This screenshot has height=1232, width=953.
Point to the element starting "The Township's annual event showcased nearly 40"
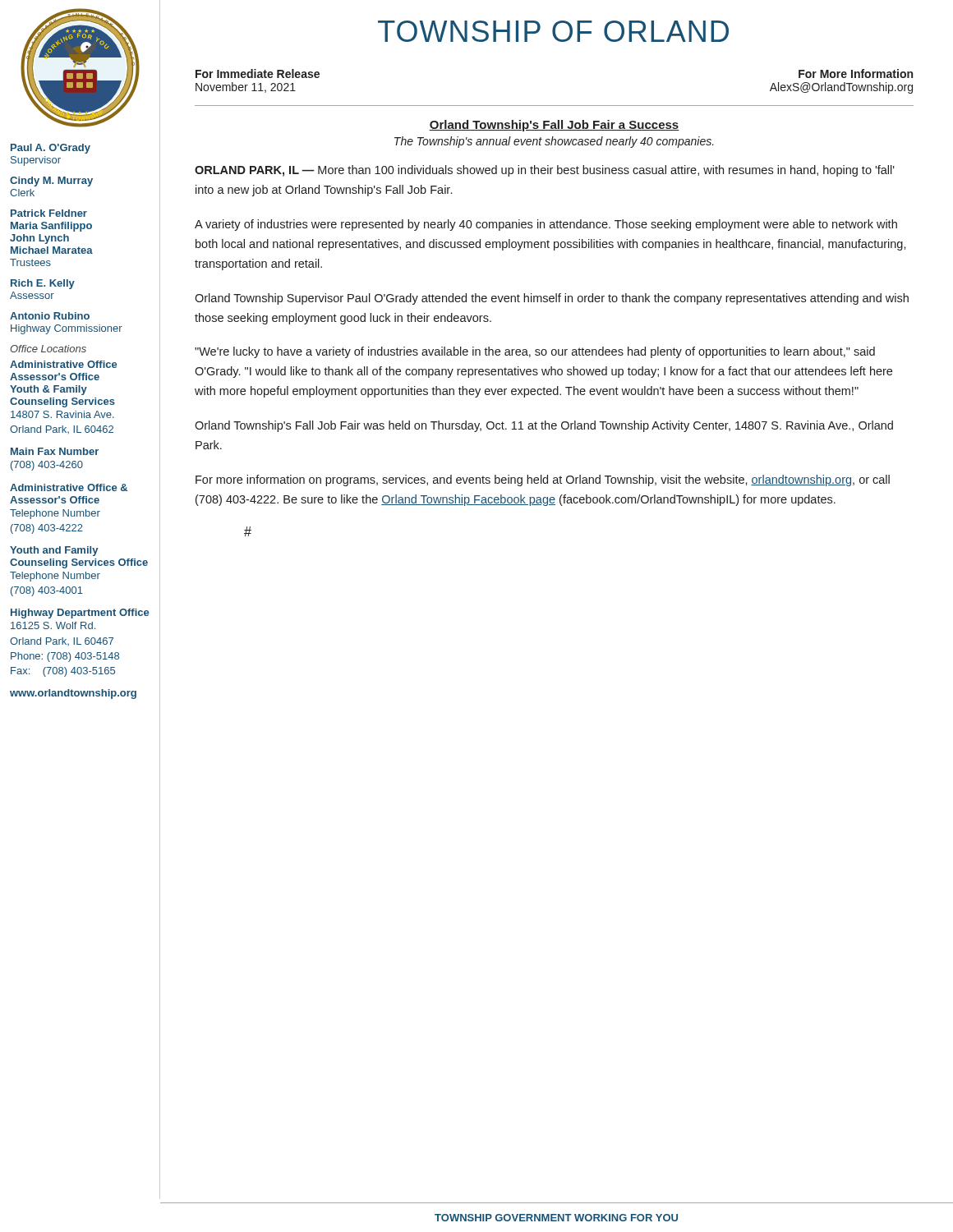point(554,141)
